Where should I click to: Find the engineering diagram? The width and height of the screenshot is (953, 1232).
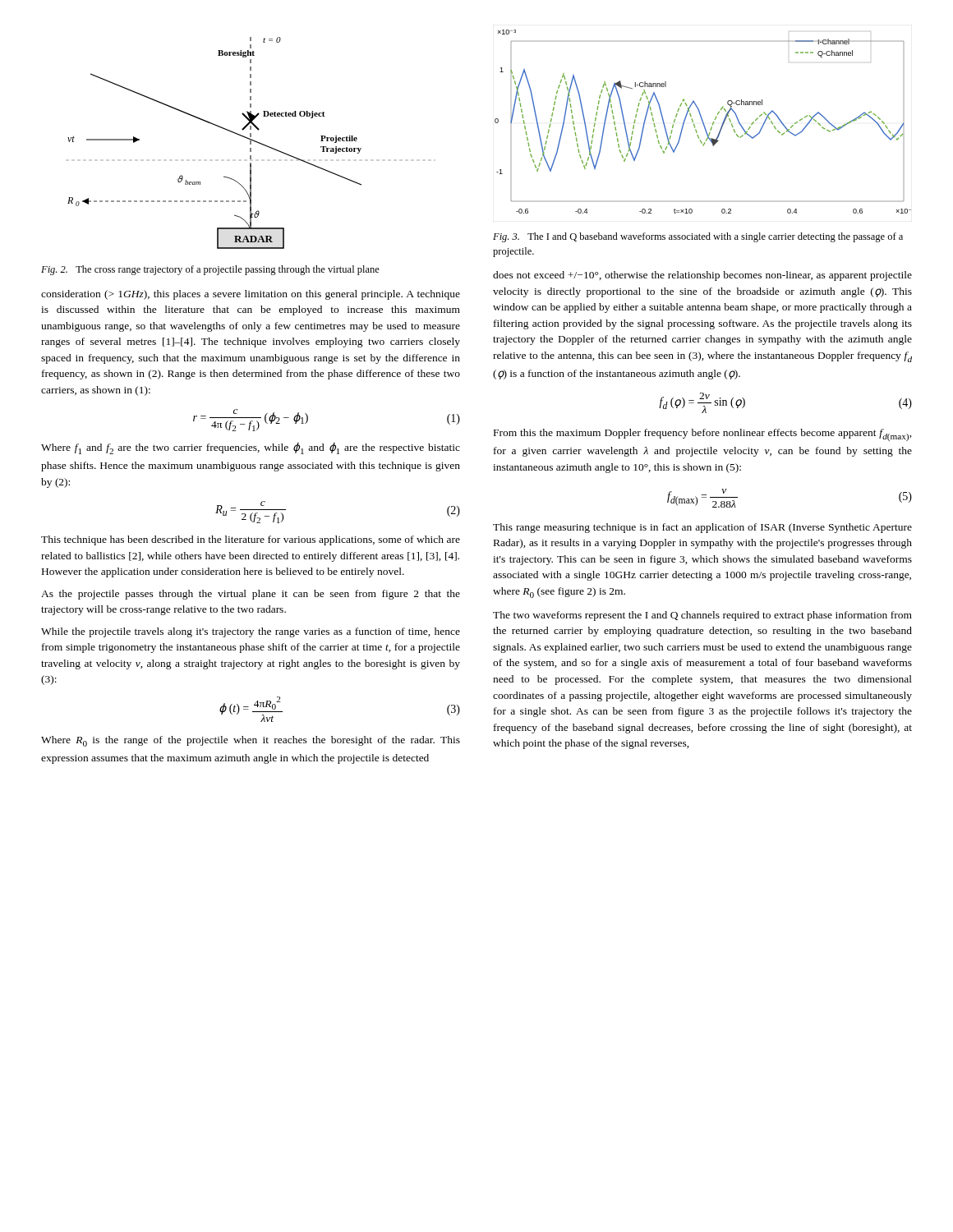[251, 141]
